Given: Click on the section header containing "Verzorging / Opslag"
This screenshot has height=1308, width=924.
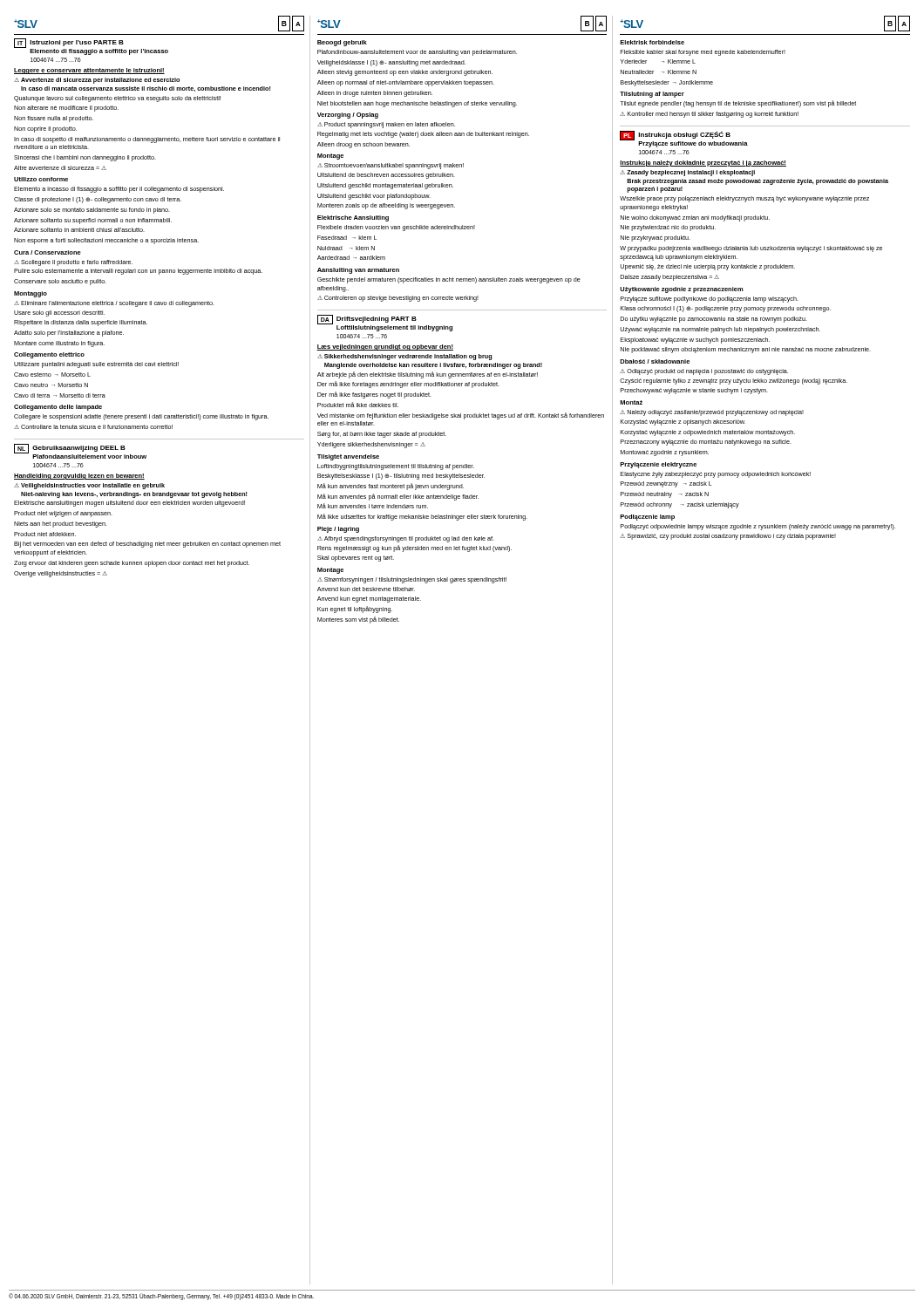Looking at the screenshot, I should [348, 115].
